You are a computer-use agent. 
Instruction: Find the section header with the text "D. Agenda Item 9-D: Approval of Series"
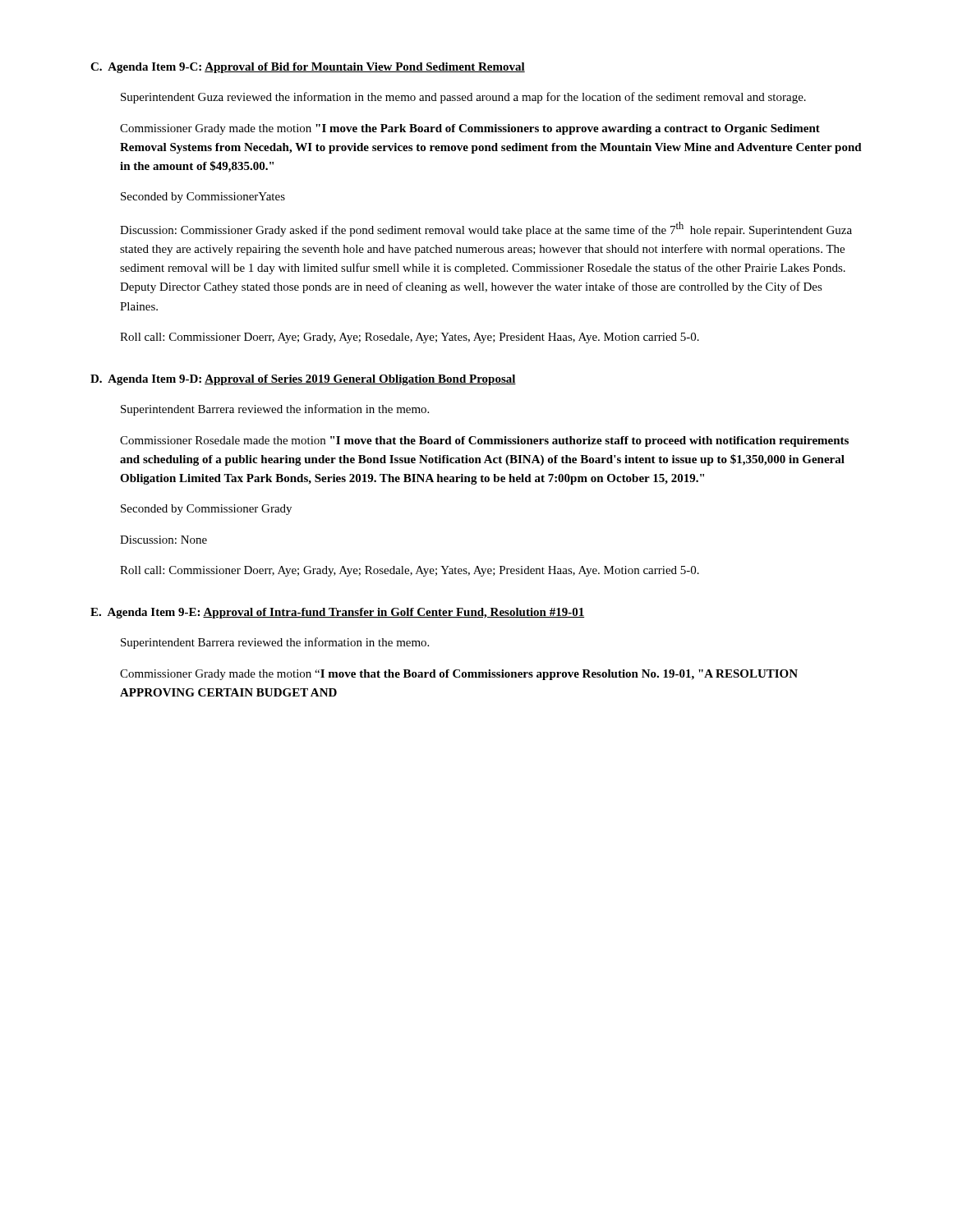[x=303, y=379]
